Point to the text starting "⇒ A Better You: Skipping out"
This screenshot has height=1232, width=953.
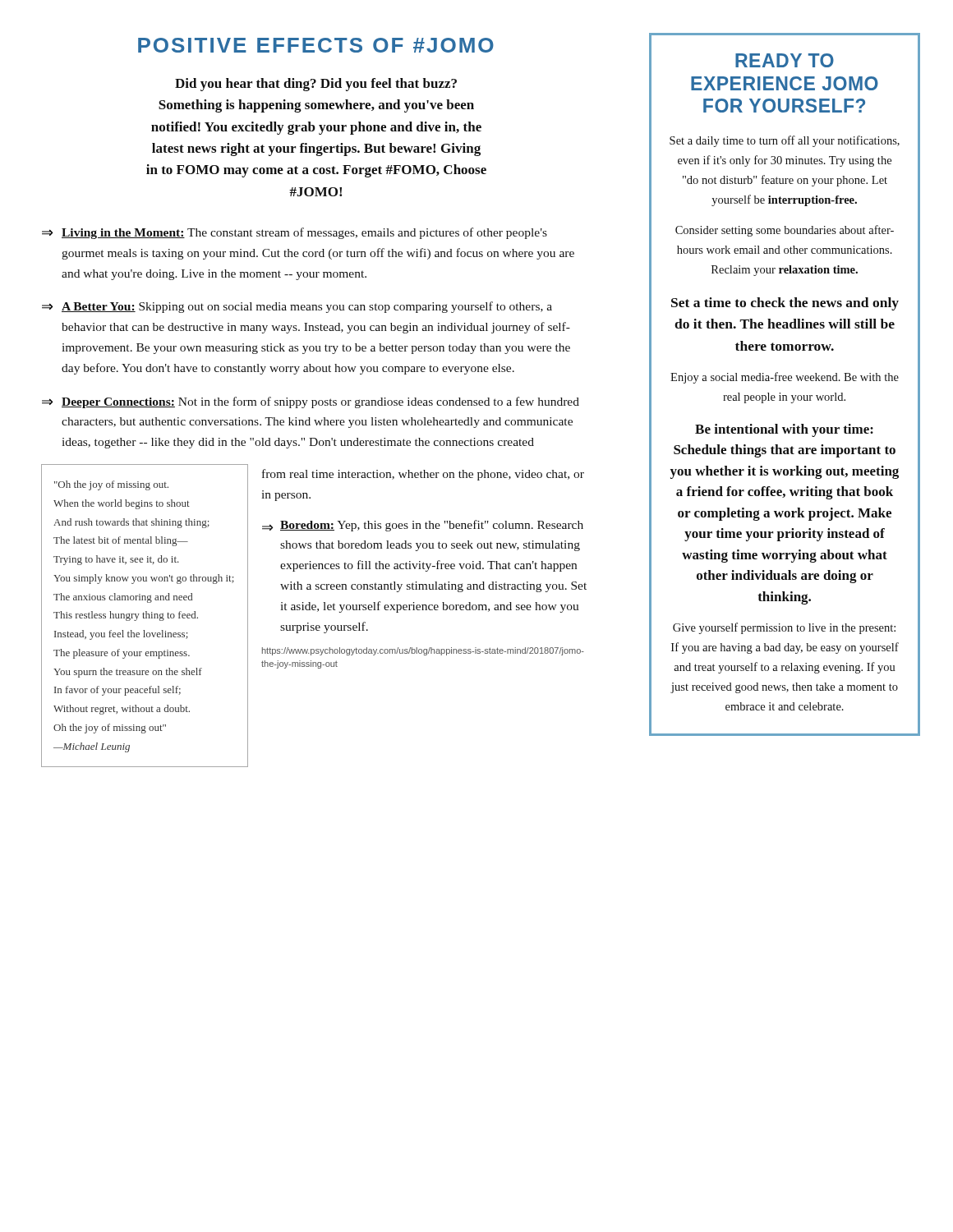coord(316,338)
